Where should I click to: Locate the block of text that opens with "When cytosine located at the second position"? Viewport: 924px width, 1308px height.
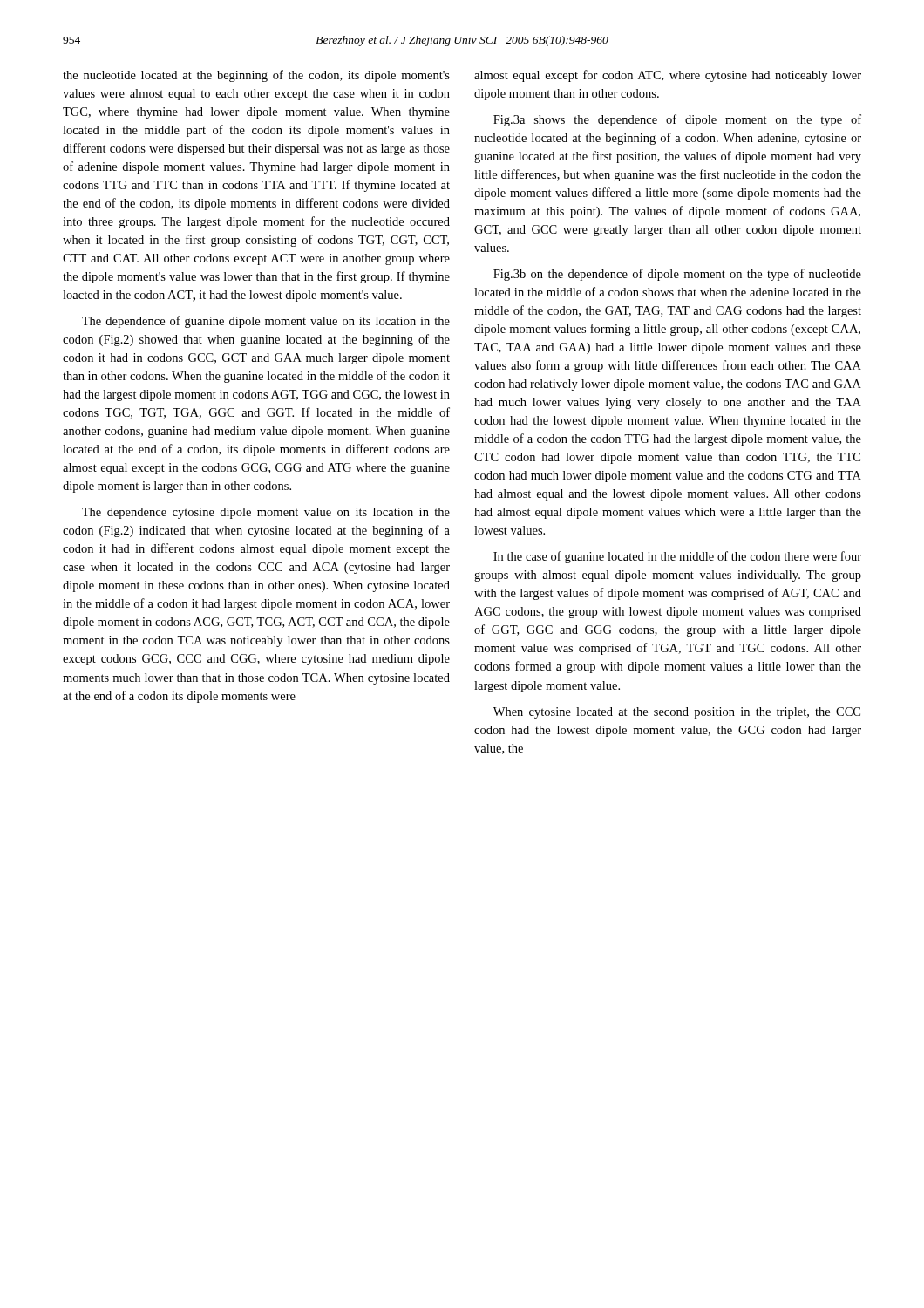(668, 730)
